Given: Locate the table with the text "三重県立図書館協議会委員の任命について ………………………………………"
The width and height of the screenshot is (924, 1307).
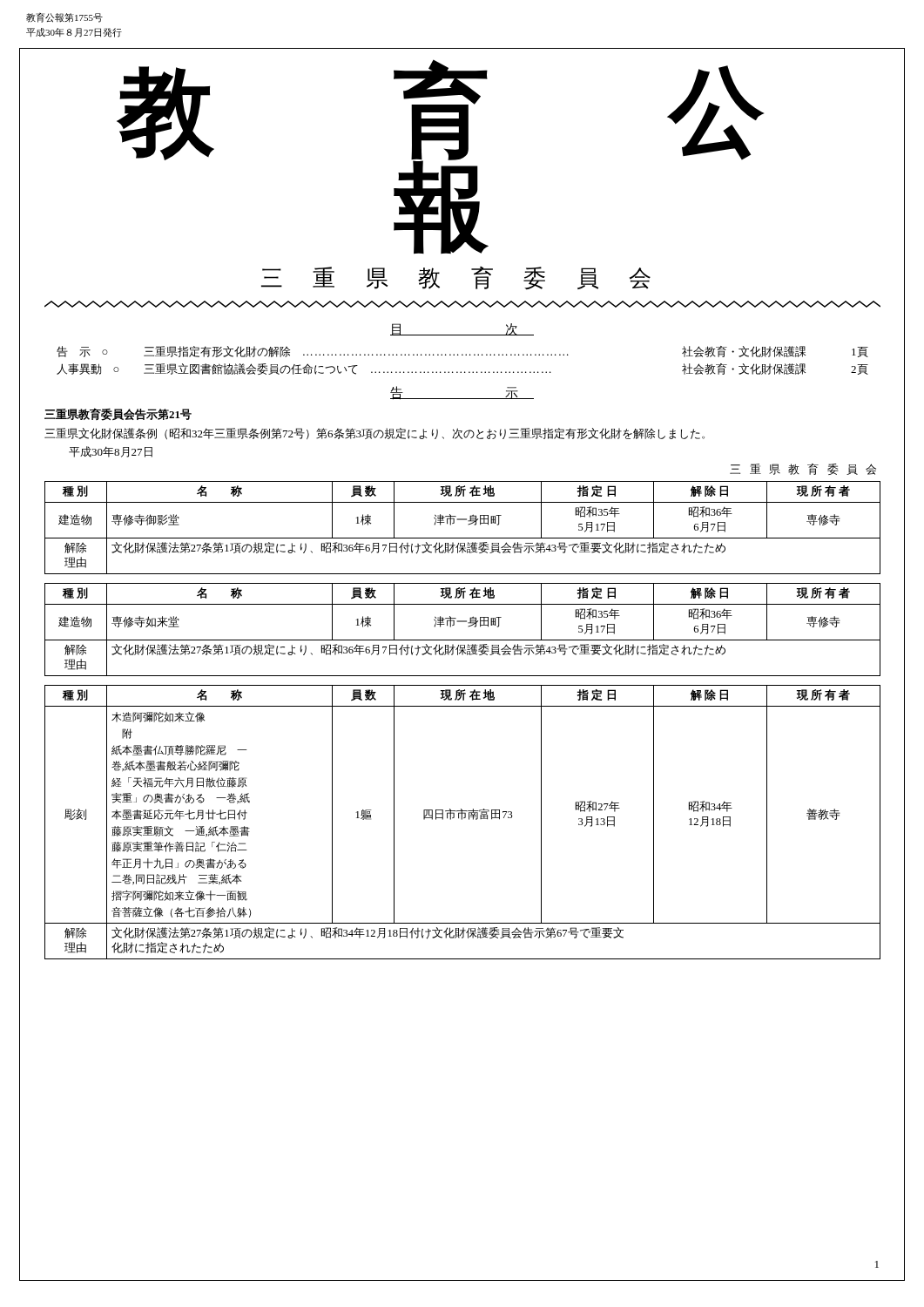Looking at the screenshot, I should pos(462,361).
